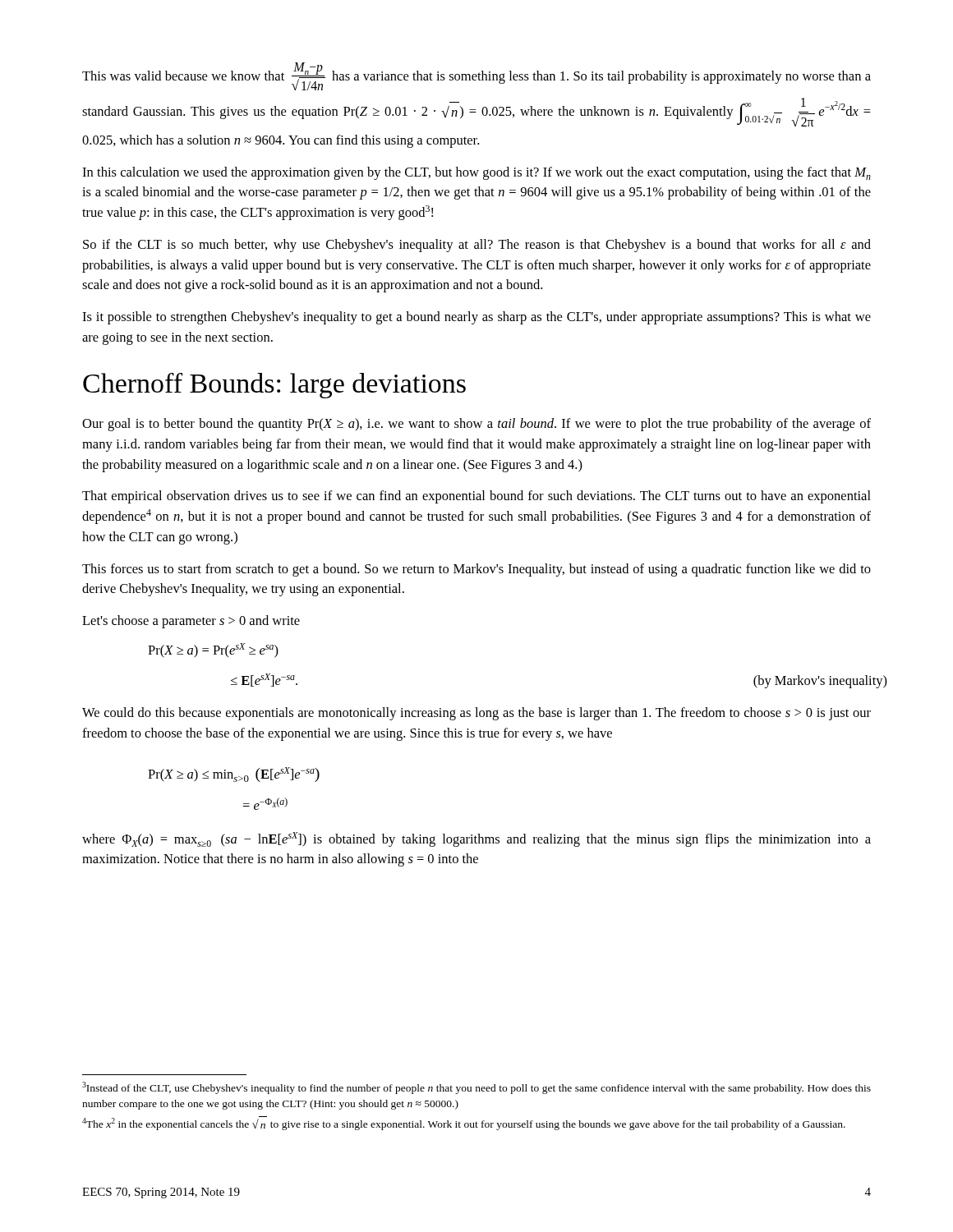
Task: Point to the text block starting "Let's choose a parameter s > 0"
Action: tap(191, 622)
